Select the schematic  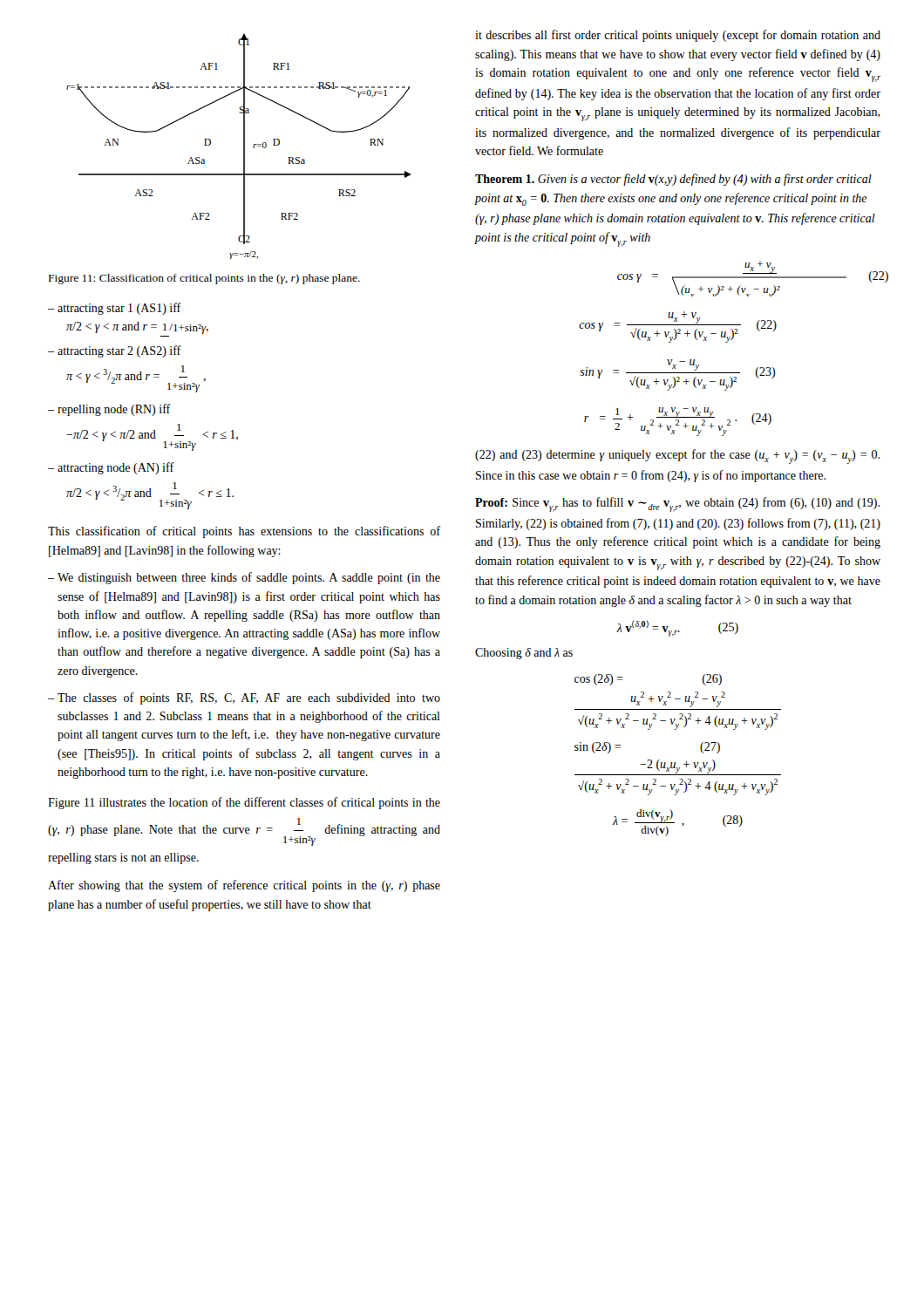tap(244, 146)
